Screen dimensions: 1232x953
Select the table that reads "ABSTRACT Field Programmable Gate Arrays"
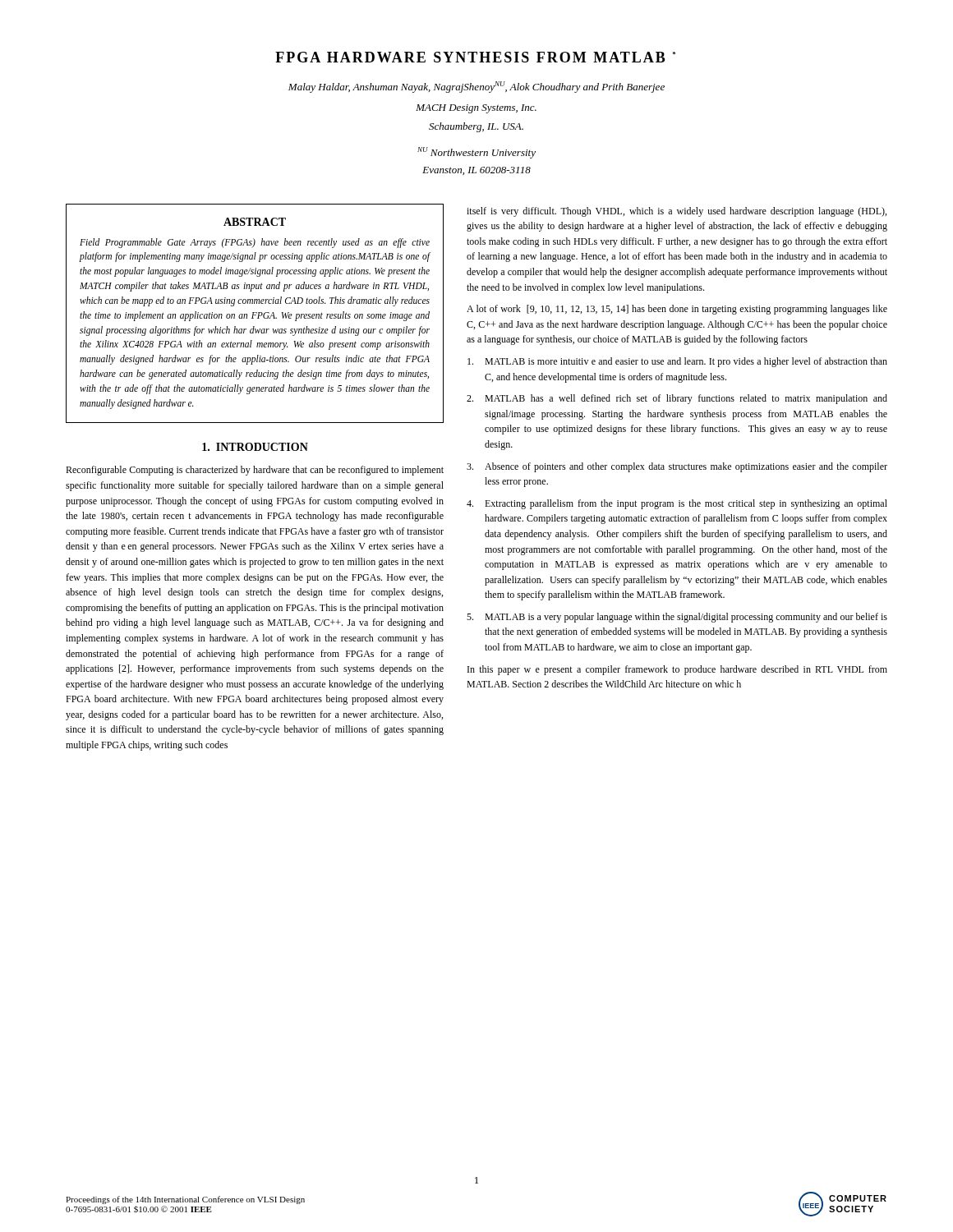point(255,313)
